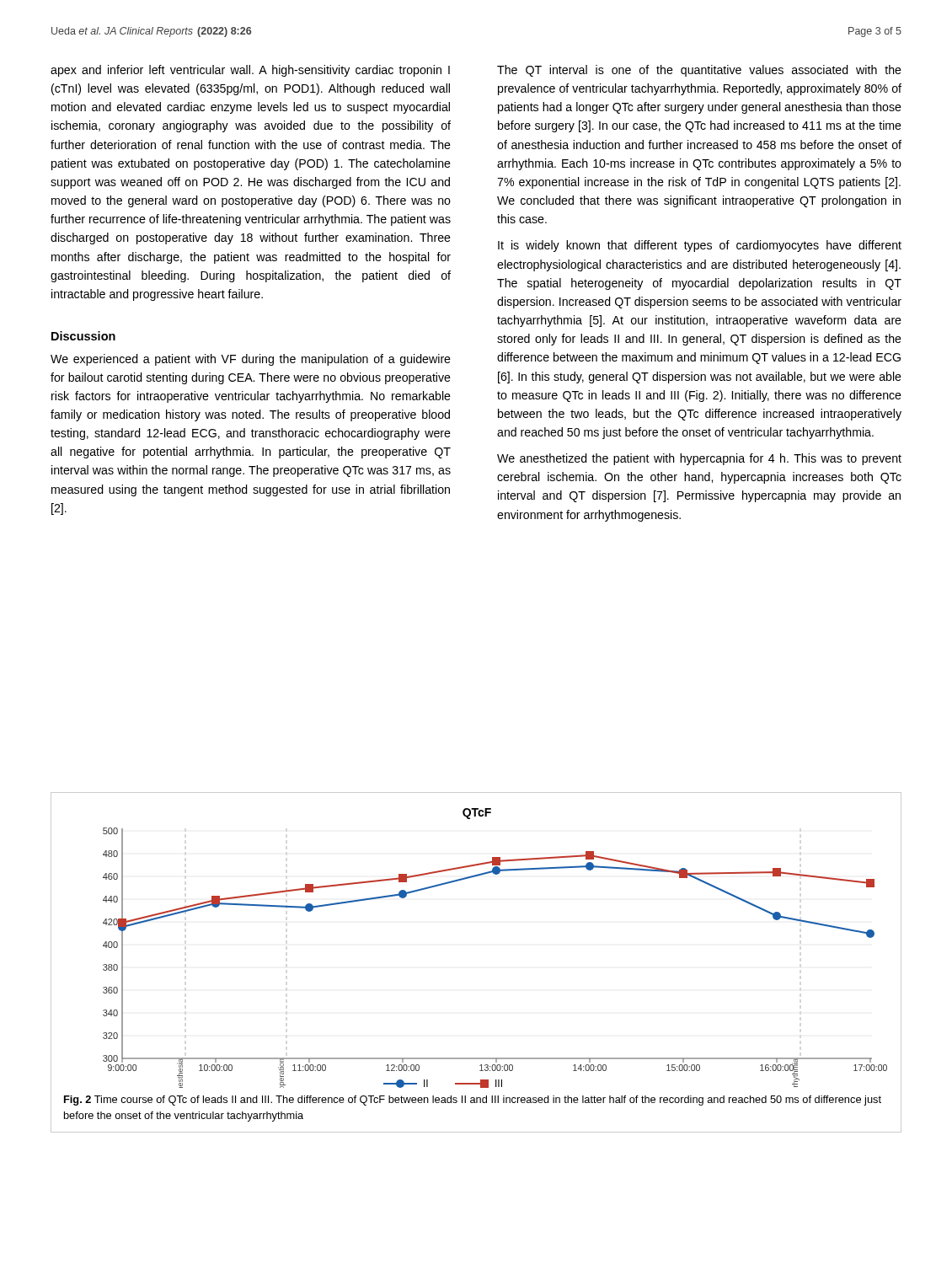Where is the passage that starts "We experienced a patient with VF during the"?
The height and width of the screenshot is (1264, 952).
pos(251,433)
